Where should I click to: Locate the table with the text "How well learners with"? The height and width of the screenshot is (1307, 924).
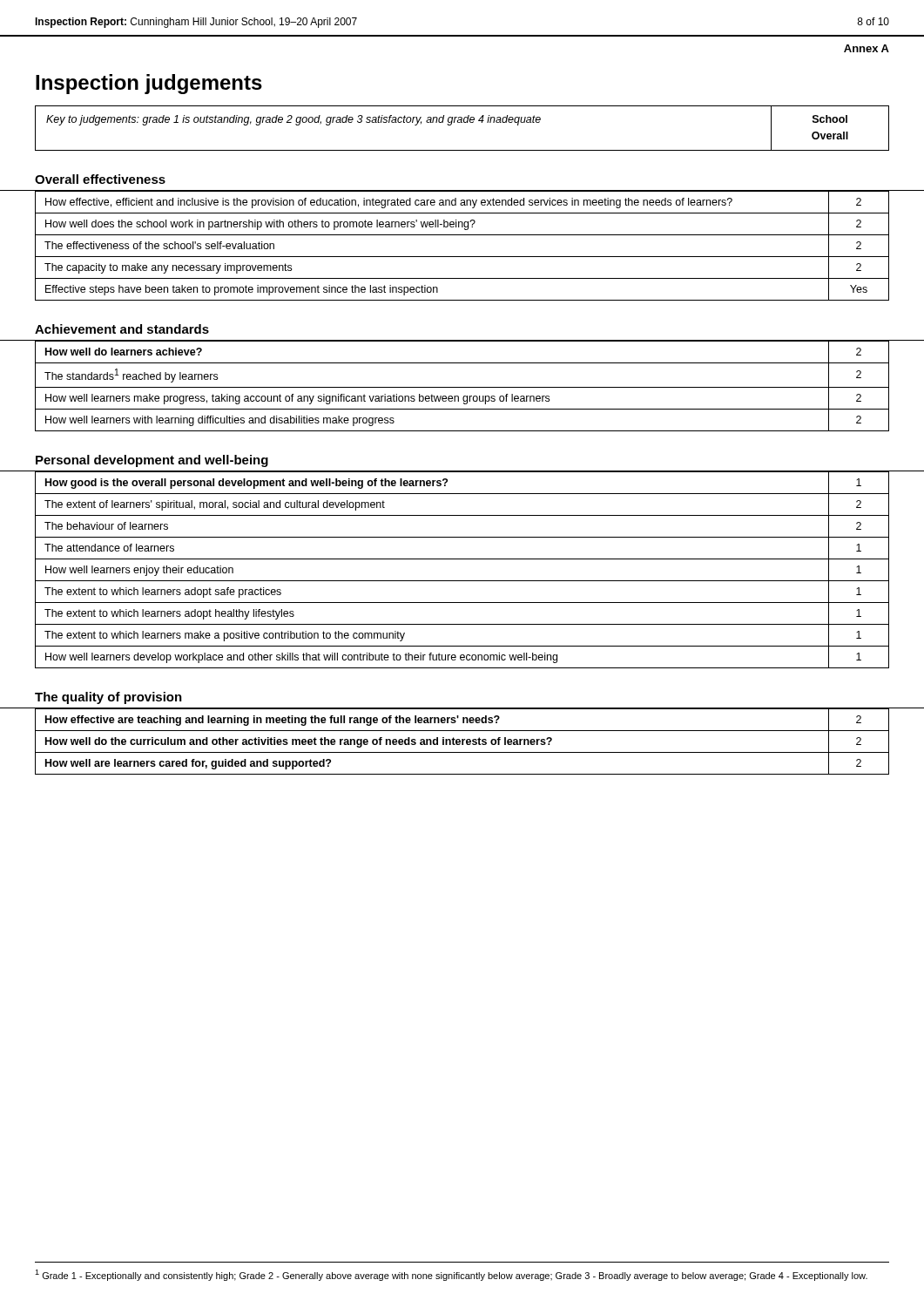pyautogui.click(x=462, y=386)
